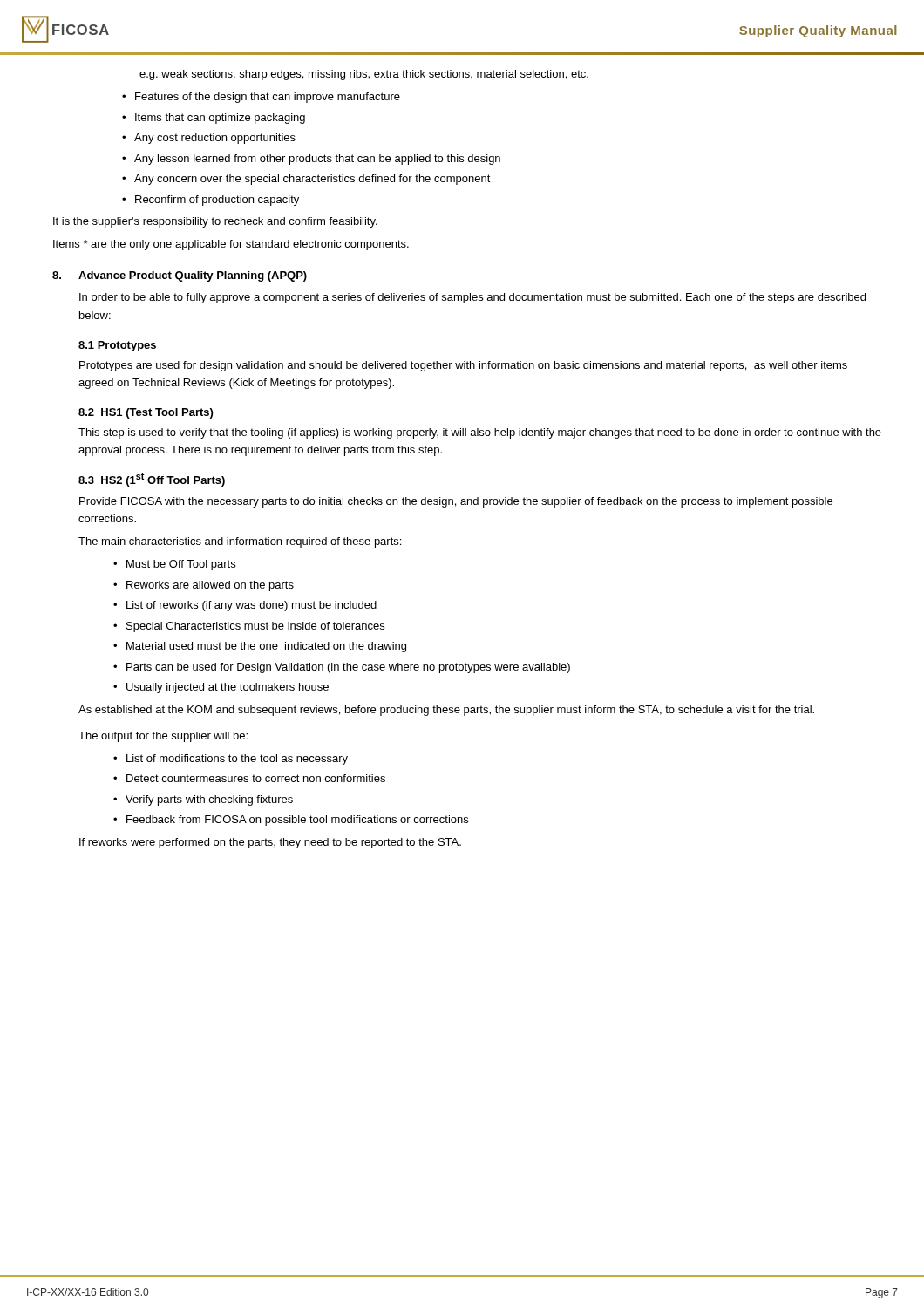The height and width of the screenshot is (1308, 924).
Task: Find the region starting "List of modifications to the"
Action: 237,758
